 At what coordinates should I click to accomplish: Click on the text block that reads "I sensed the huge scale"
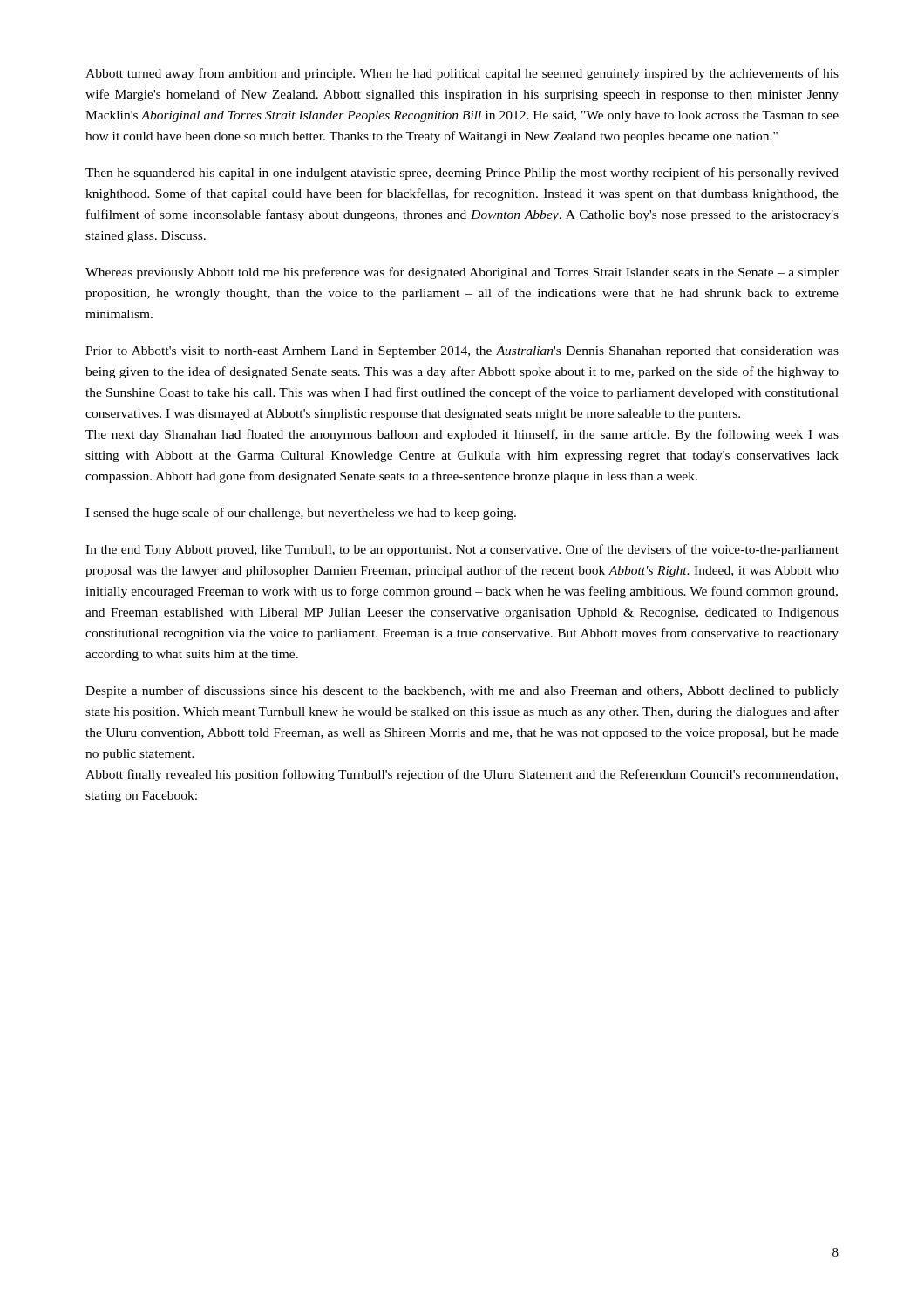click(301, 513)
